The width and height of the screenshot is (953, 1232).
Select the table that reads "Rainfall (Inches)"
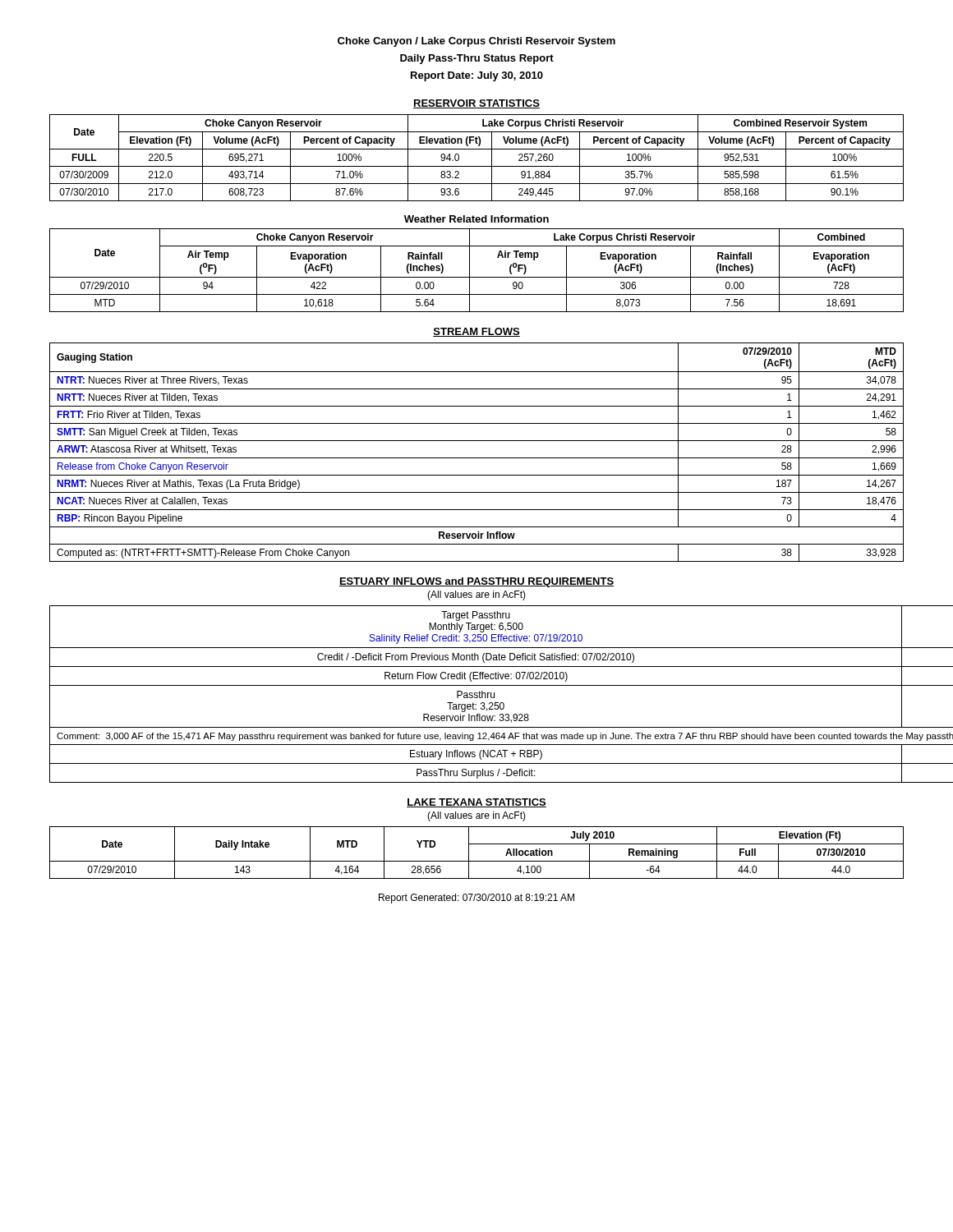click(476, 271)
